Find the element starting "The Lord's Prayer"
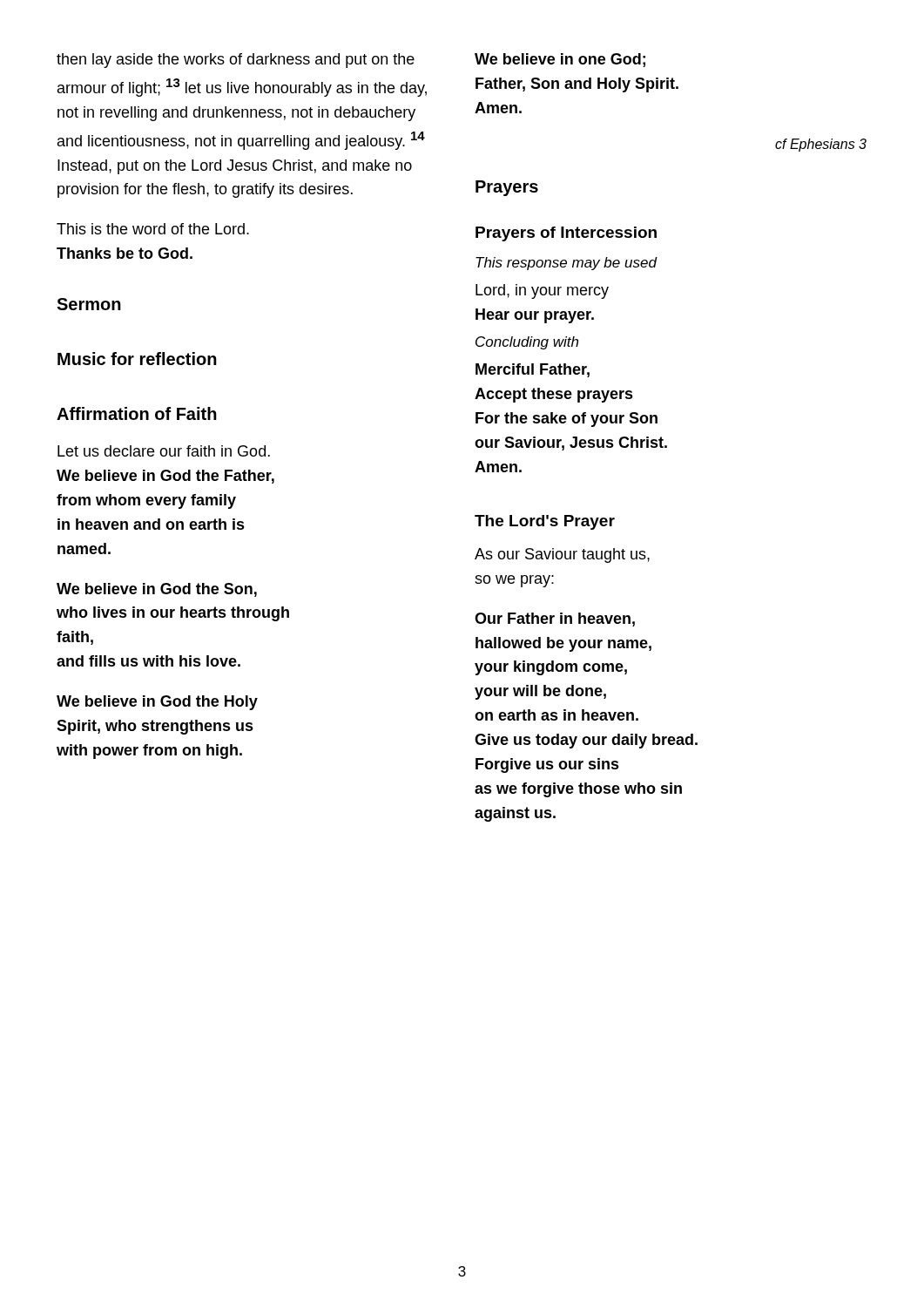The width and height of the screenshot is (924, 1307). [545, 521]
